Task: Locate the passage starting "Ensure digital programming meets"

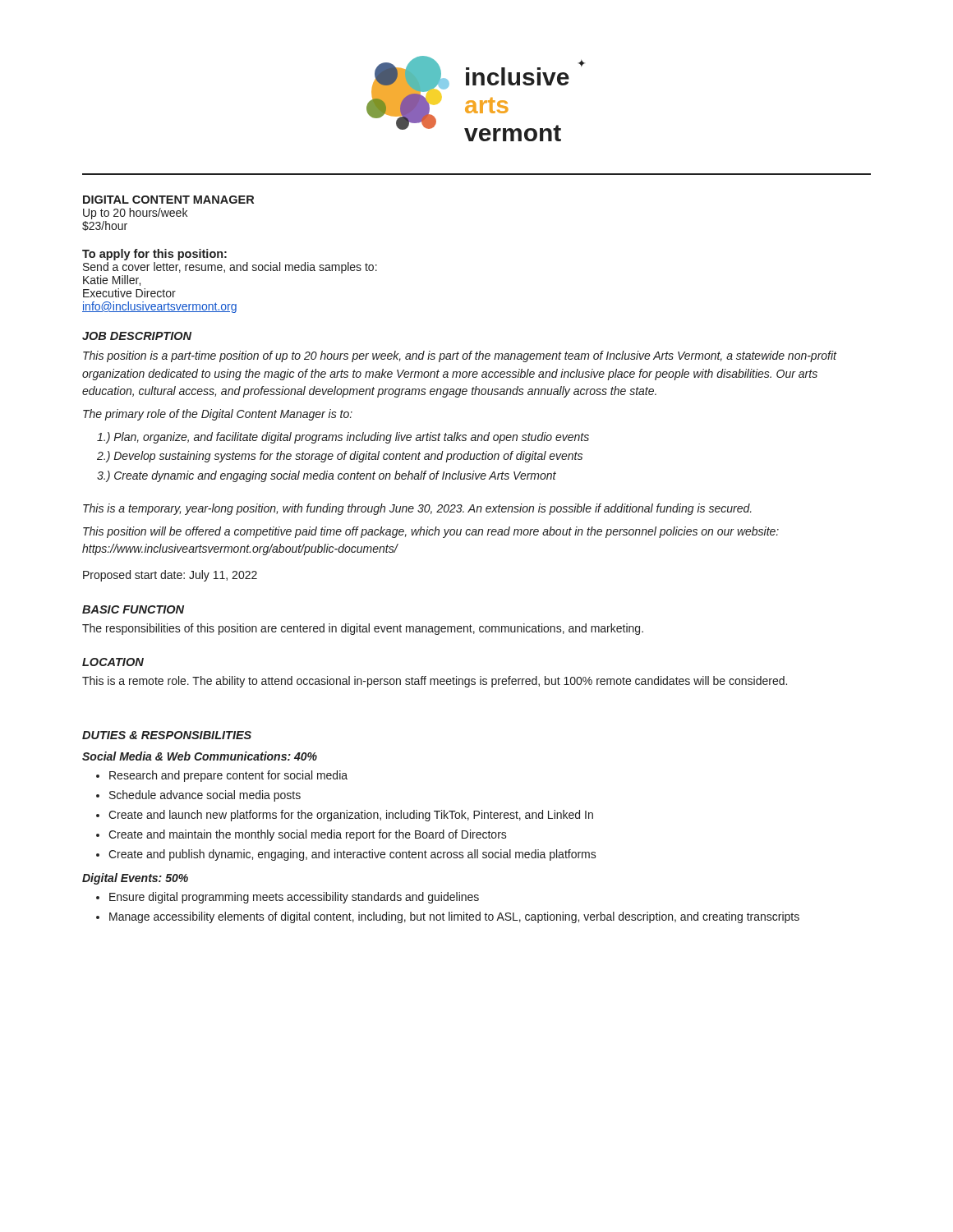Action: [x=294, y=897]
